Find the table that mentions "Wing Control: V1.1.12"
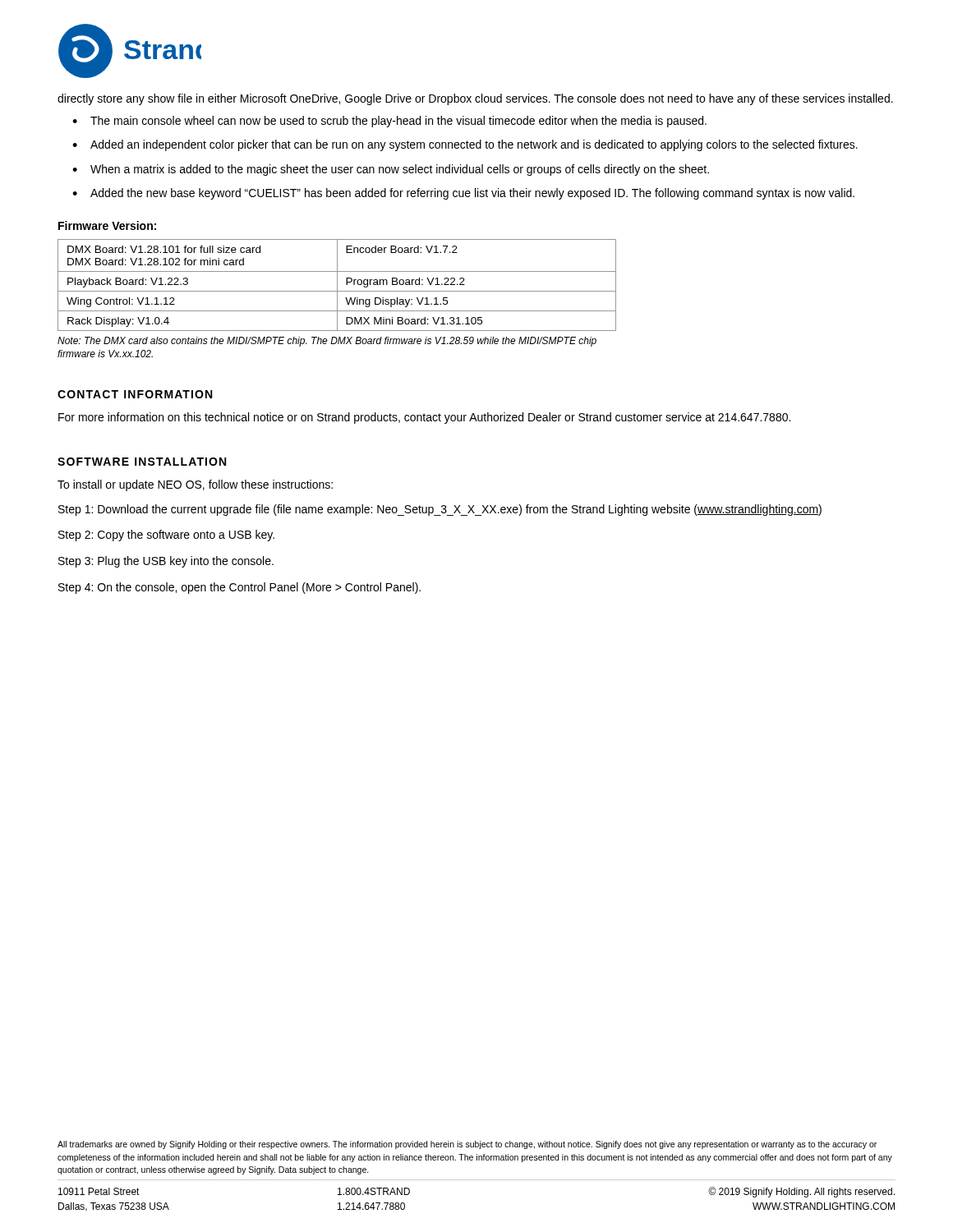 476,285
